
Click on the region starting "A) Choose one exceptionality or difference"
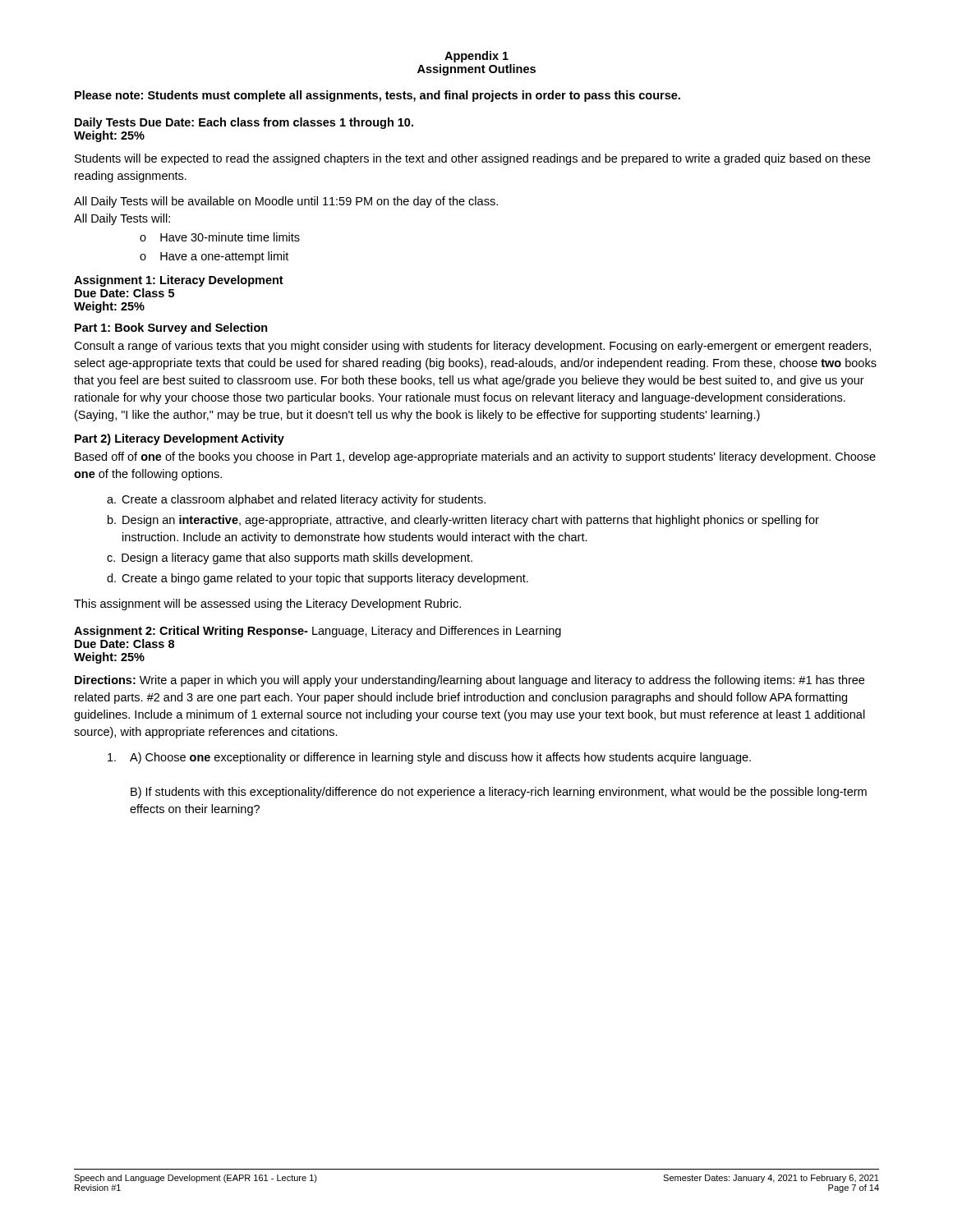tap(493, 784)
